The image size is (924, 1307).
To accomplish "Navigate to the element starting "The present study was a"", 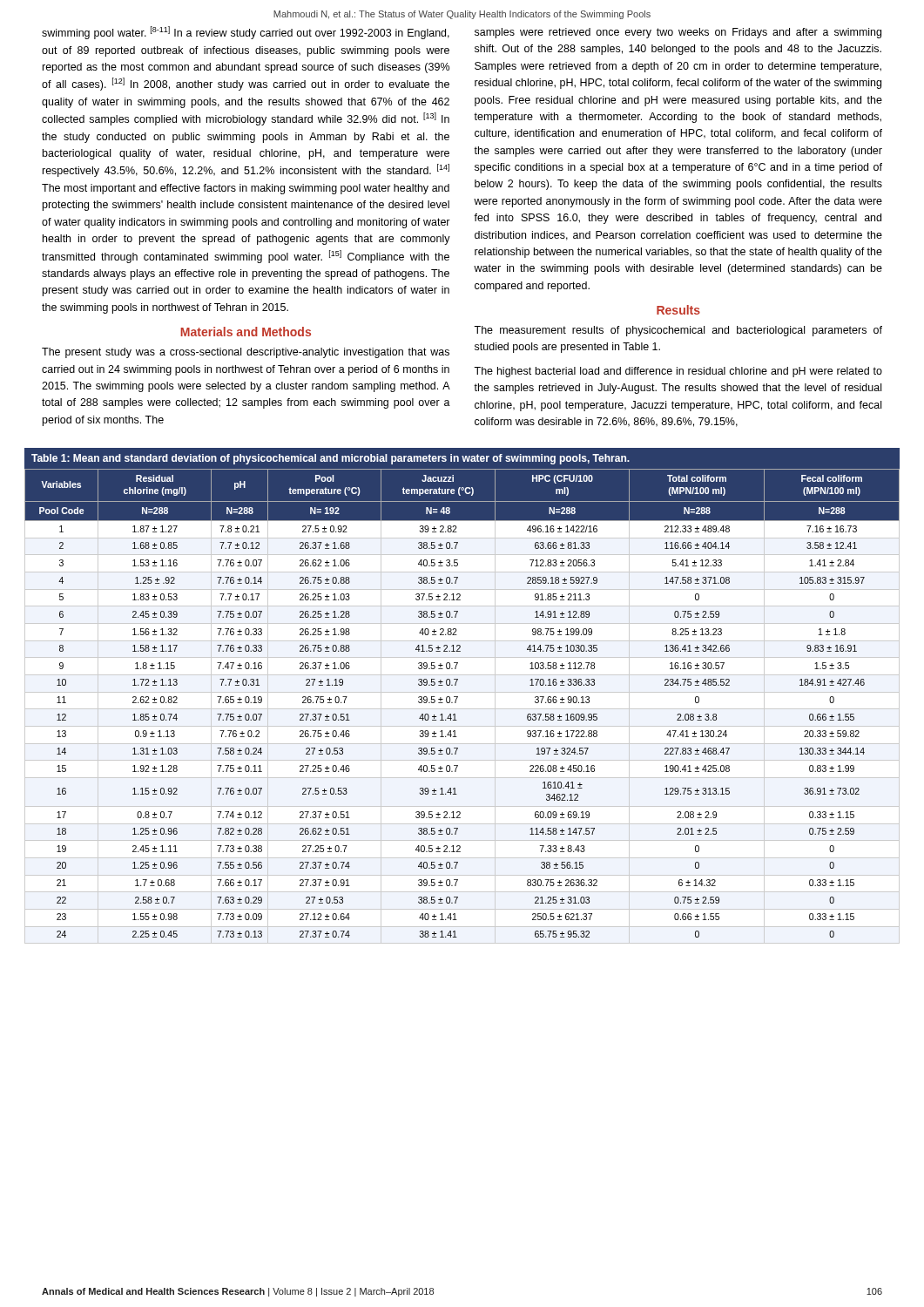I will (246, 386).
